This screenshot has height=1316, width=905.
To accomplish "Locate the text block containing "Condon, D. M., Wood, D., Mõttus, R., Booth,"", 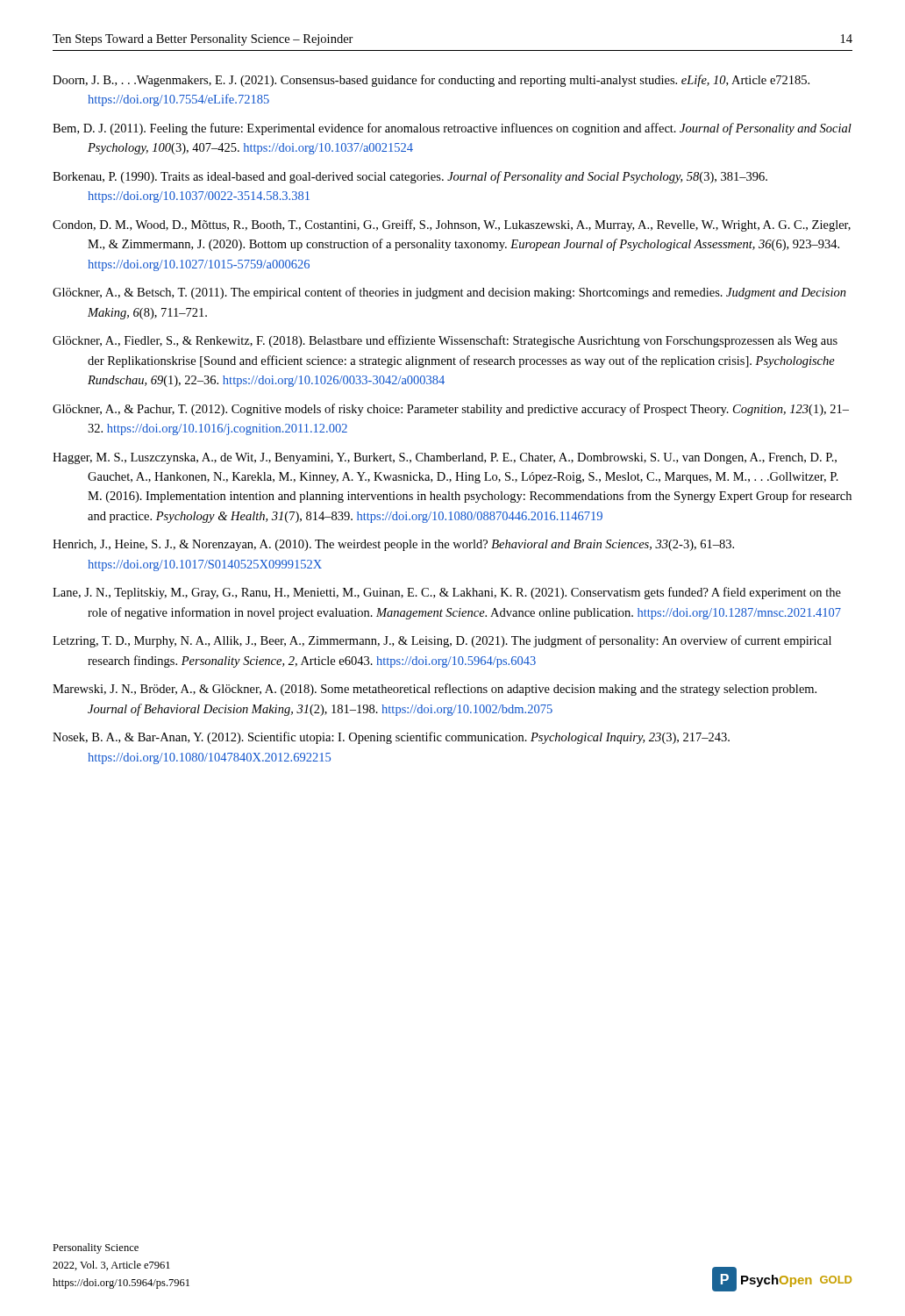I will 452,244.
